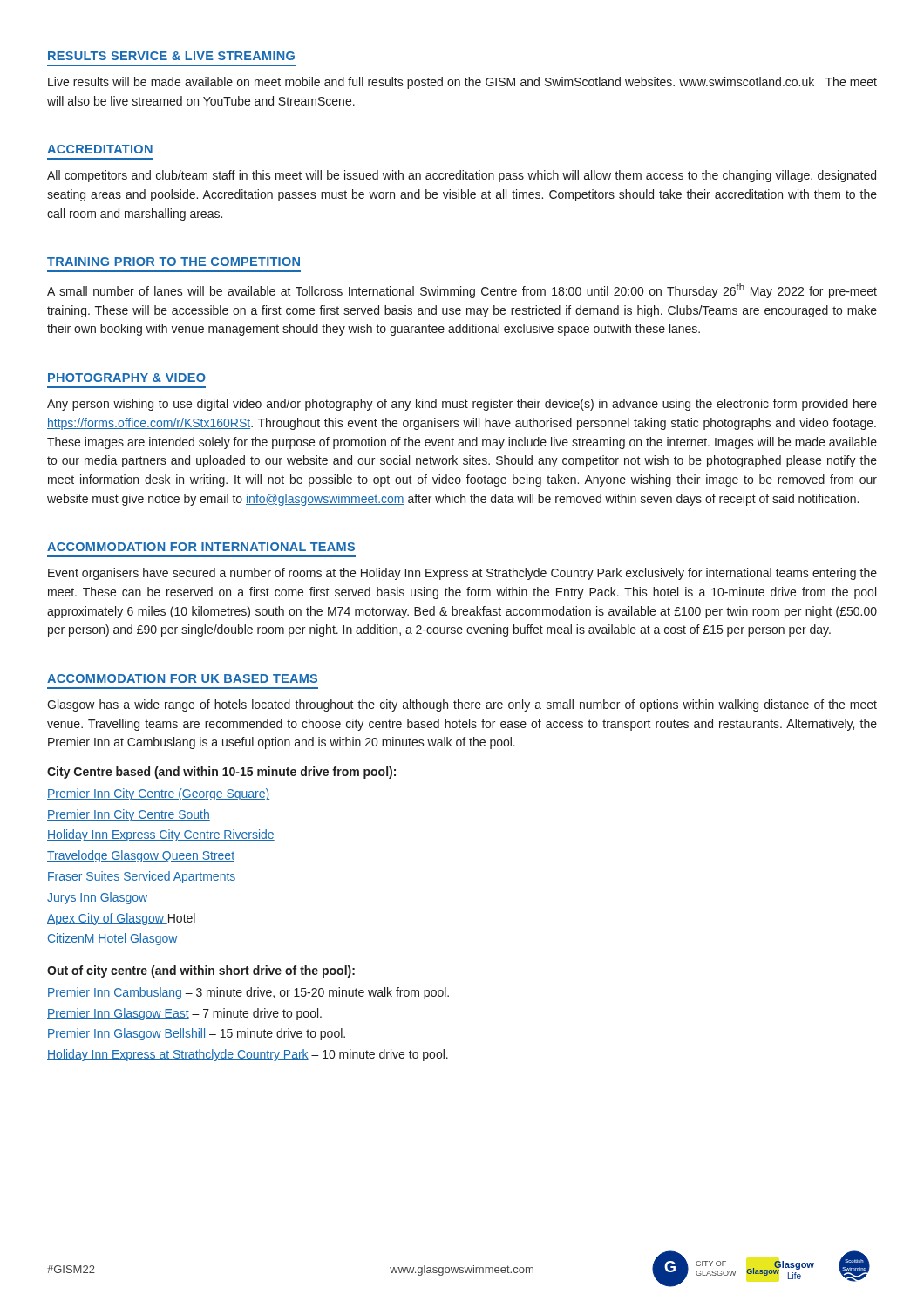924x1308 pixels.
Task: Point to the region starting "Out of city centre (and within short drive"
Action: (x=201, y=971)
